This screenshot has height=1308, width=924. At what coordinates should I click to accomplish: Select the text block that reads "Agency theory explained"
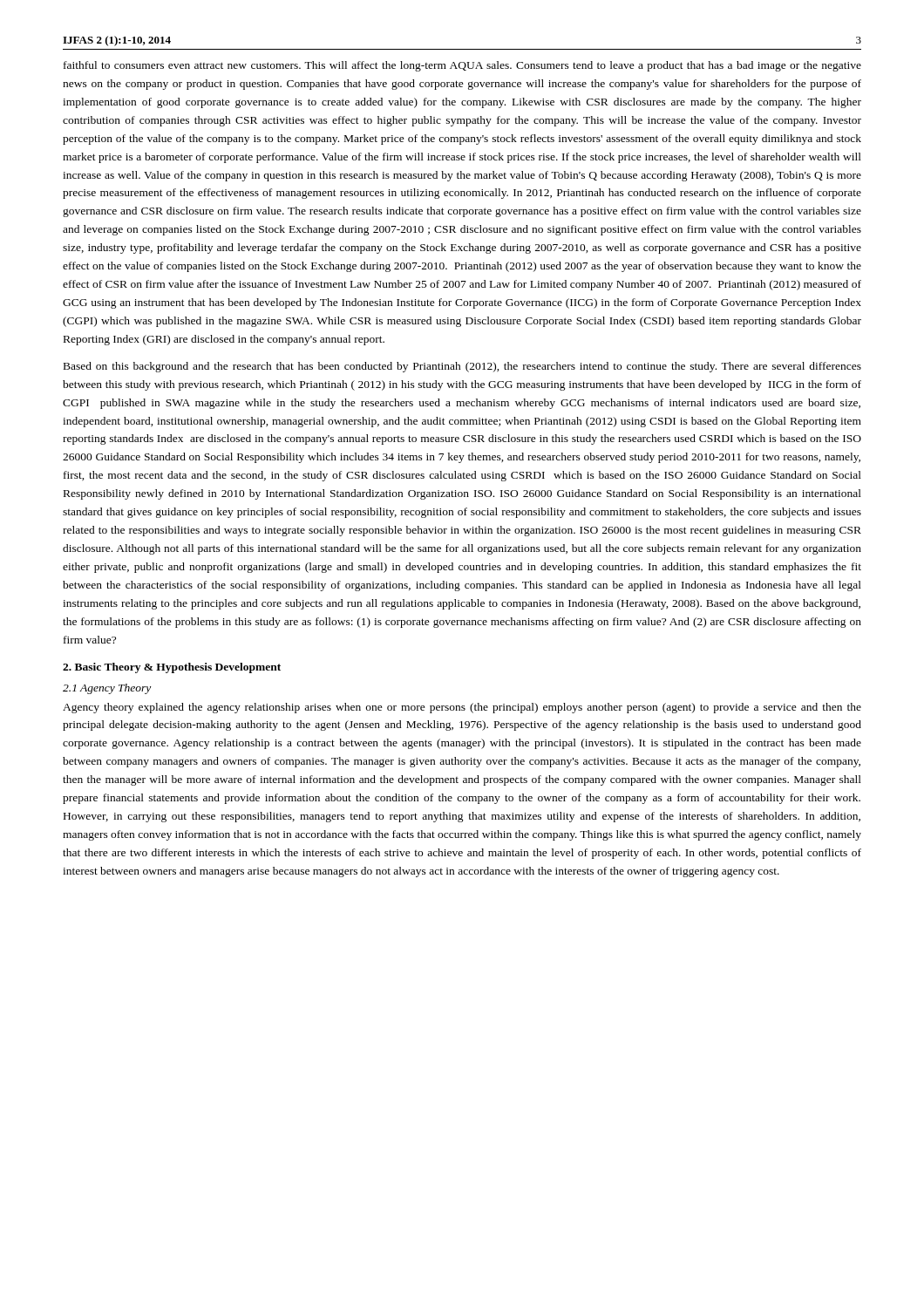click(462, 788)
